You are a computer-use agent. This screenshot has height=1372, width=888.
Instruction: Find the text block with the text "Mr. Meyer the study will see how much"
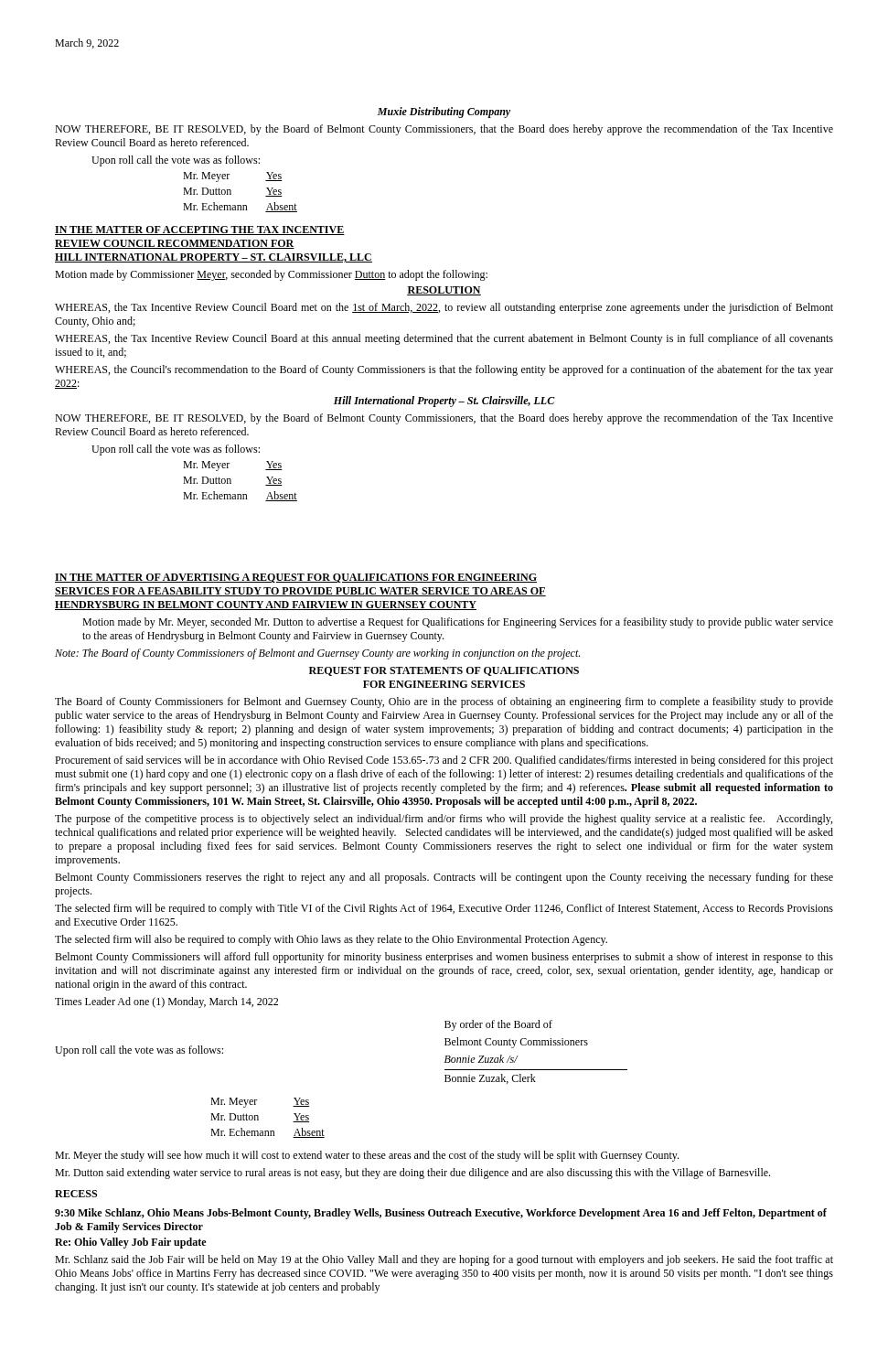click(367, 1155)
